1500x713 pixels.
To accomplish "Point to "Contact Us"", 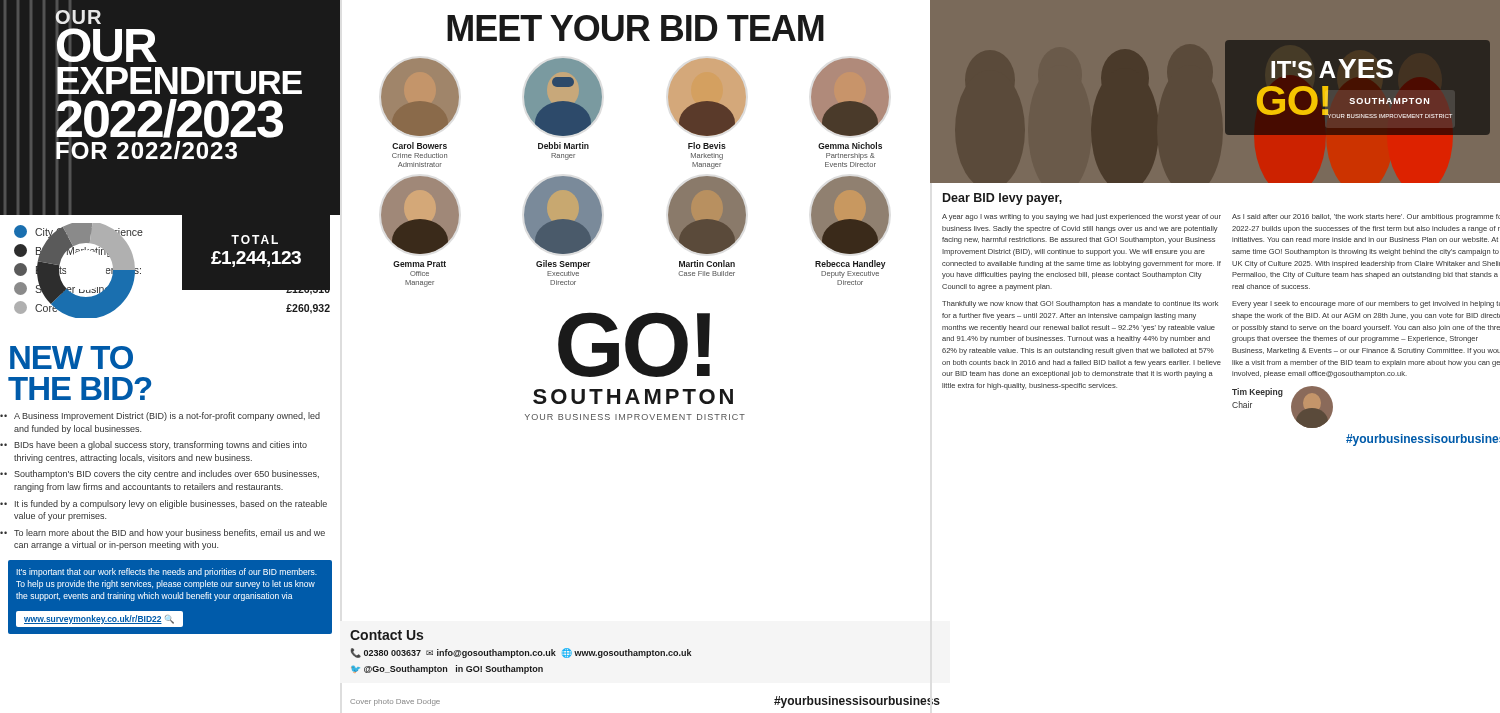I will [x=387, y=635].
